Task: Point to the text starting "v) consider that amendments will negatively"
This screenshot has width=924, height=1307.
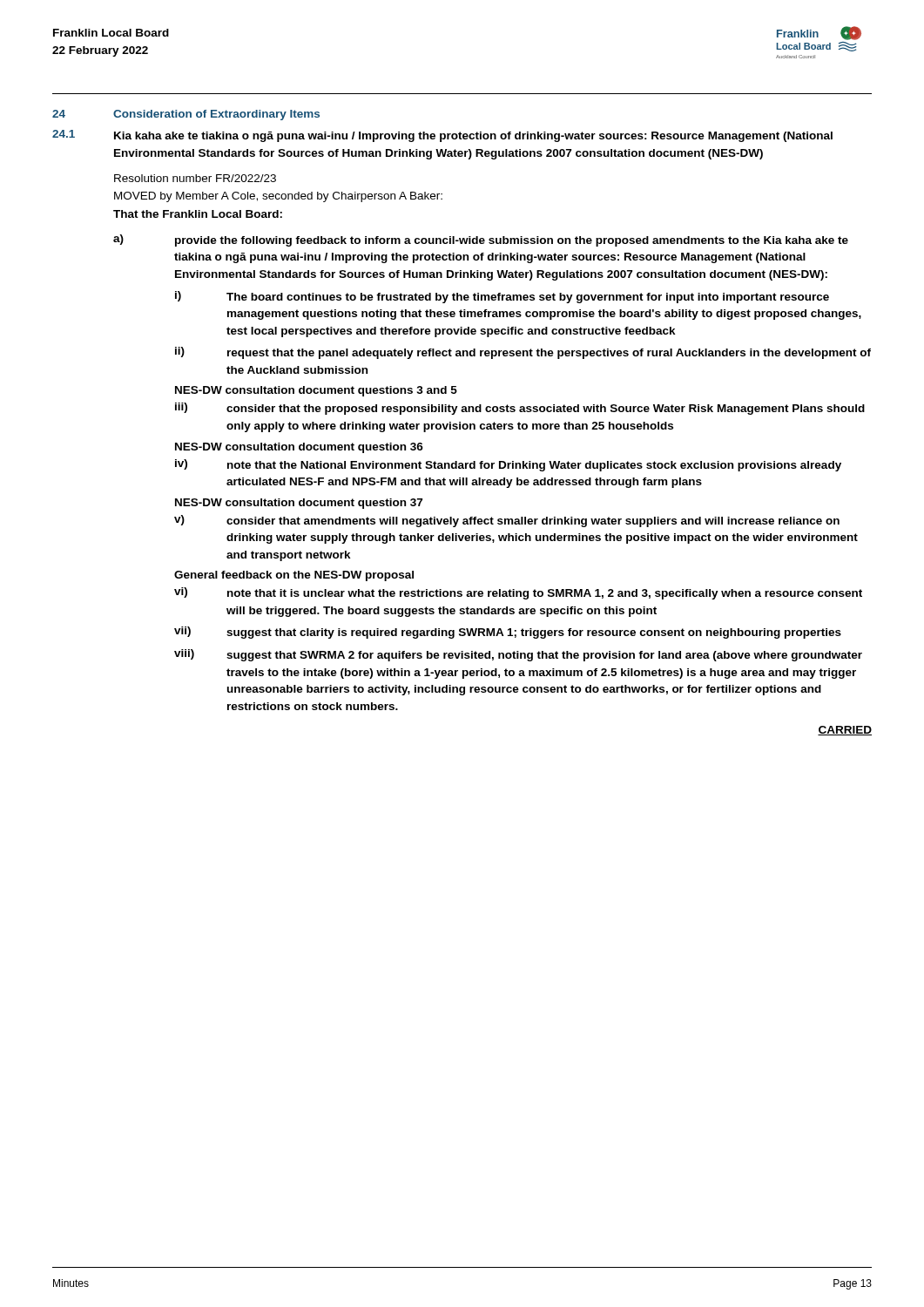Action: (x=523, y=538)
